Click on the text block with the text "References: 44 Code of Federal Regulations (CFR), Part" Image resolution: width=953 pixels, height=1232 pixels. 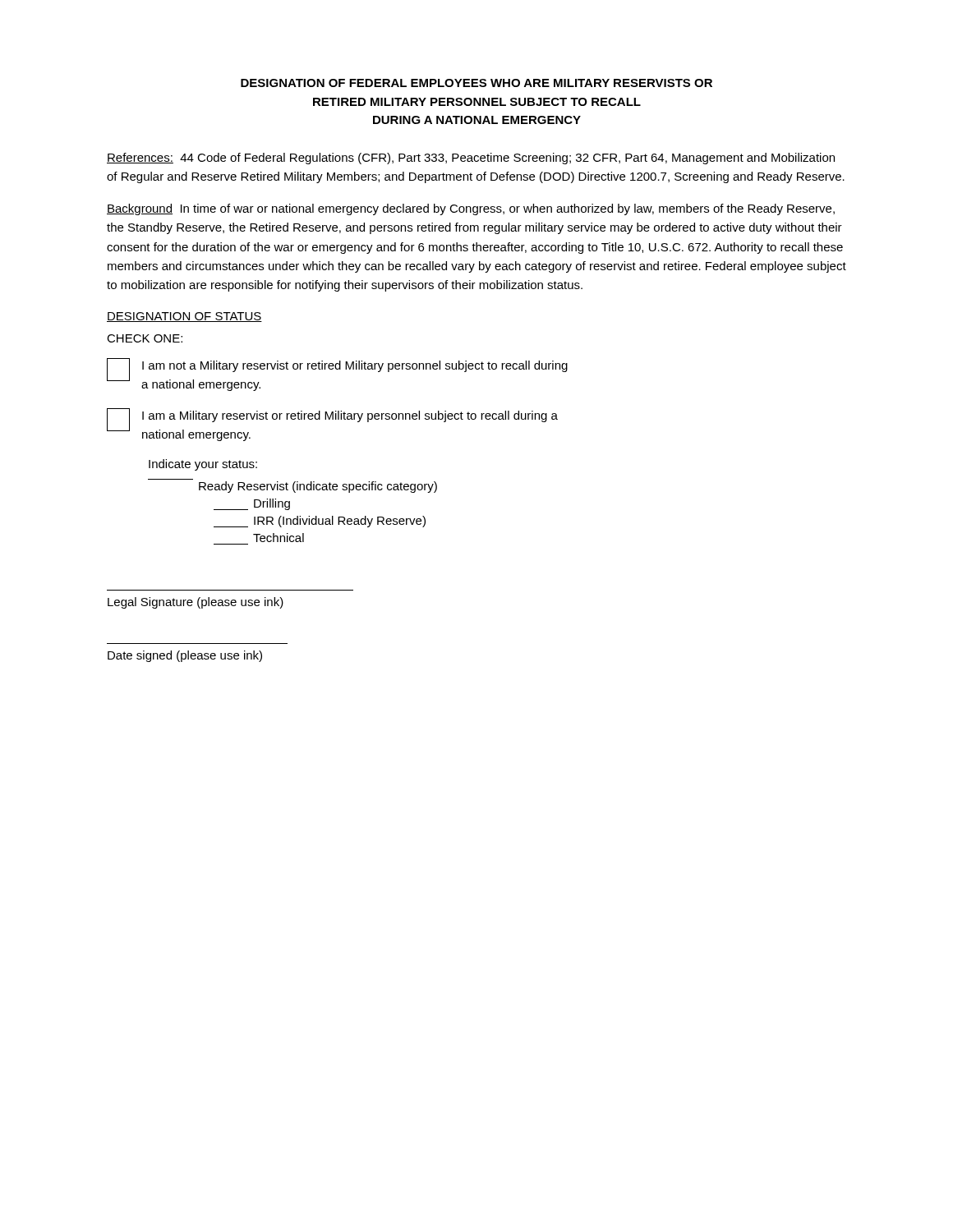(x=476, y=166)
